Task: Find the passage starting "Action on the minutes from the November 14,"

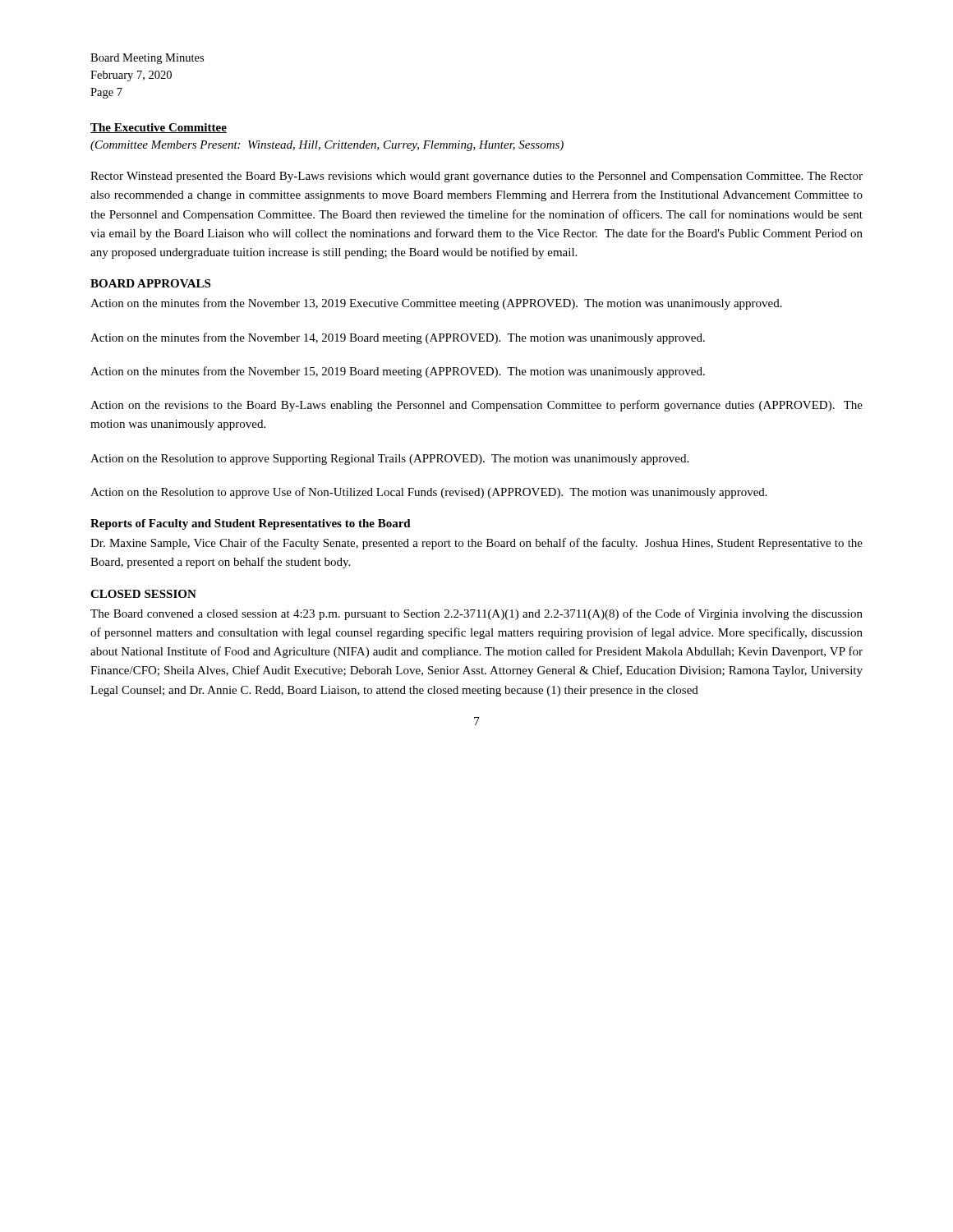Action: [398, 337]
